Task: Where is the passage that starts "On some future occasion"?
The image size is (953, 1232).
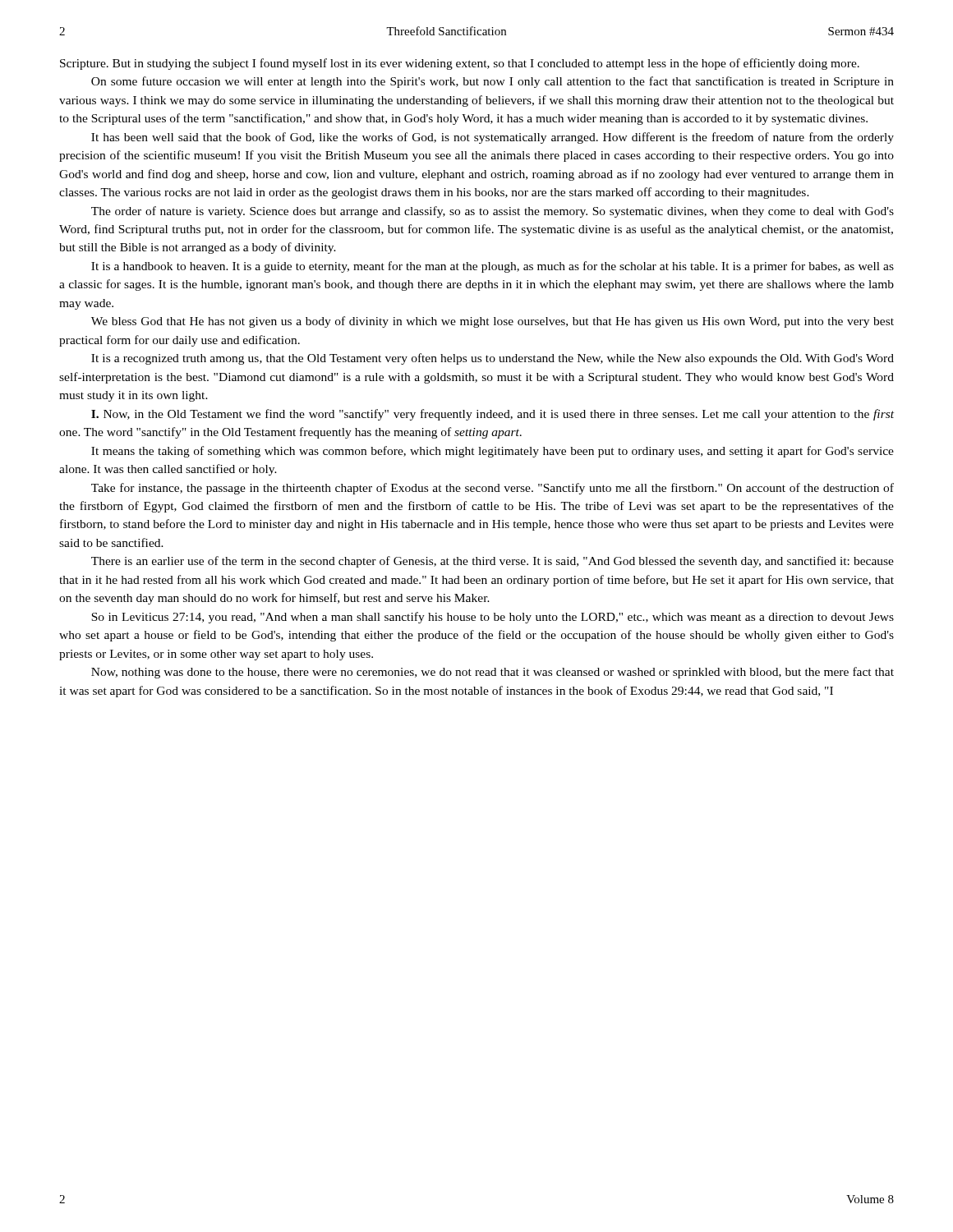Action: tap(476, 100)
